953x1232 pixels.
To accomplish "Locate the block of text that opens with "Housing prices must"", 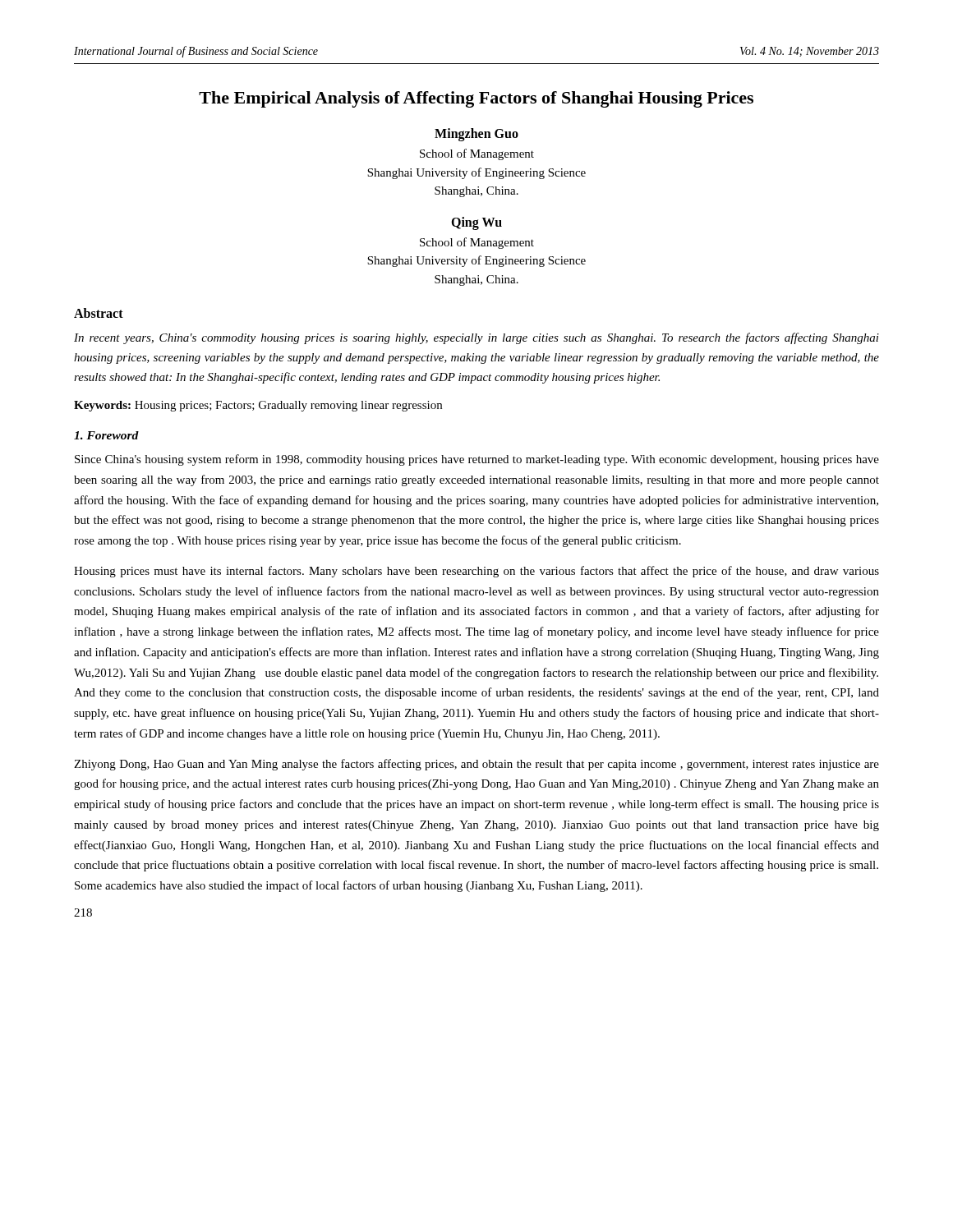I will tap(476, 652).
